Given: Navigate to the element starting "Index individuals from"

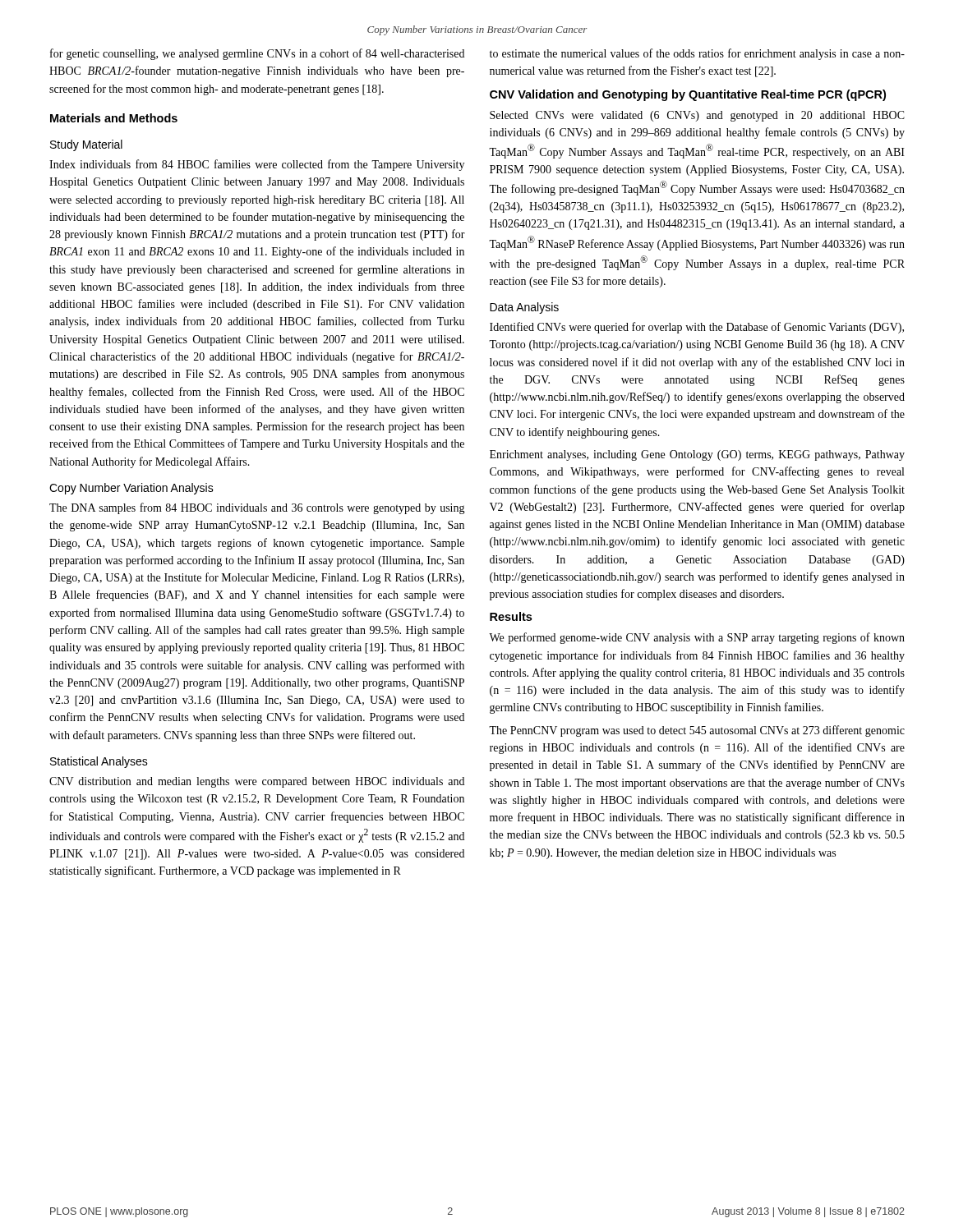Looking at the screenshot, I should click(257, 313).
